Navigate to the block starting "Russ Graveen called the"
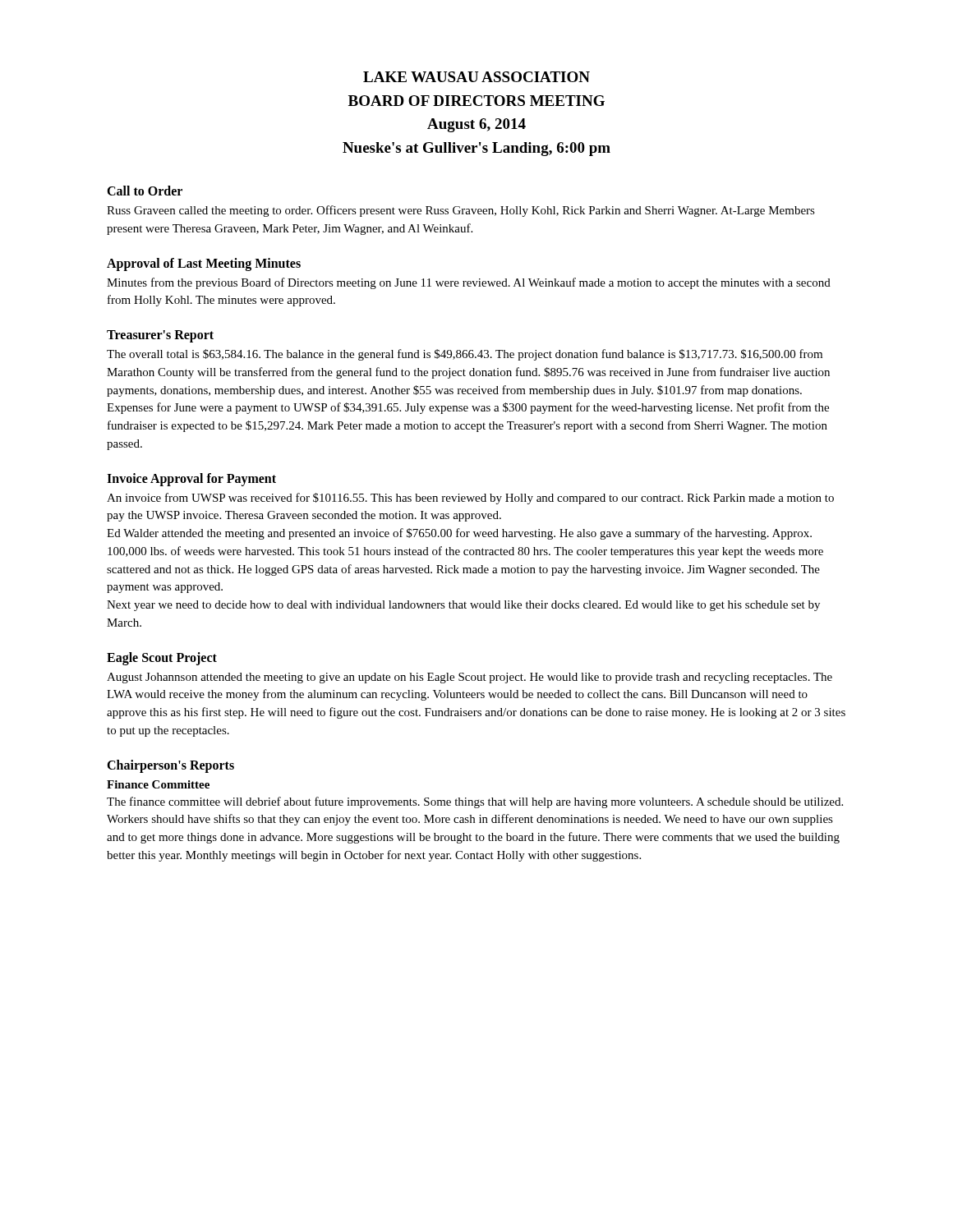This screenshot has width=953, height=1232. tap(461, 219)
